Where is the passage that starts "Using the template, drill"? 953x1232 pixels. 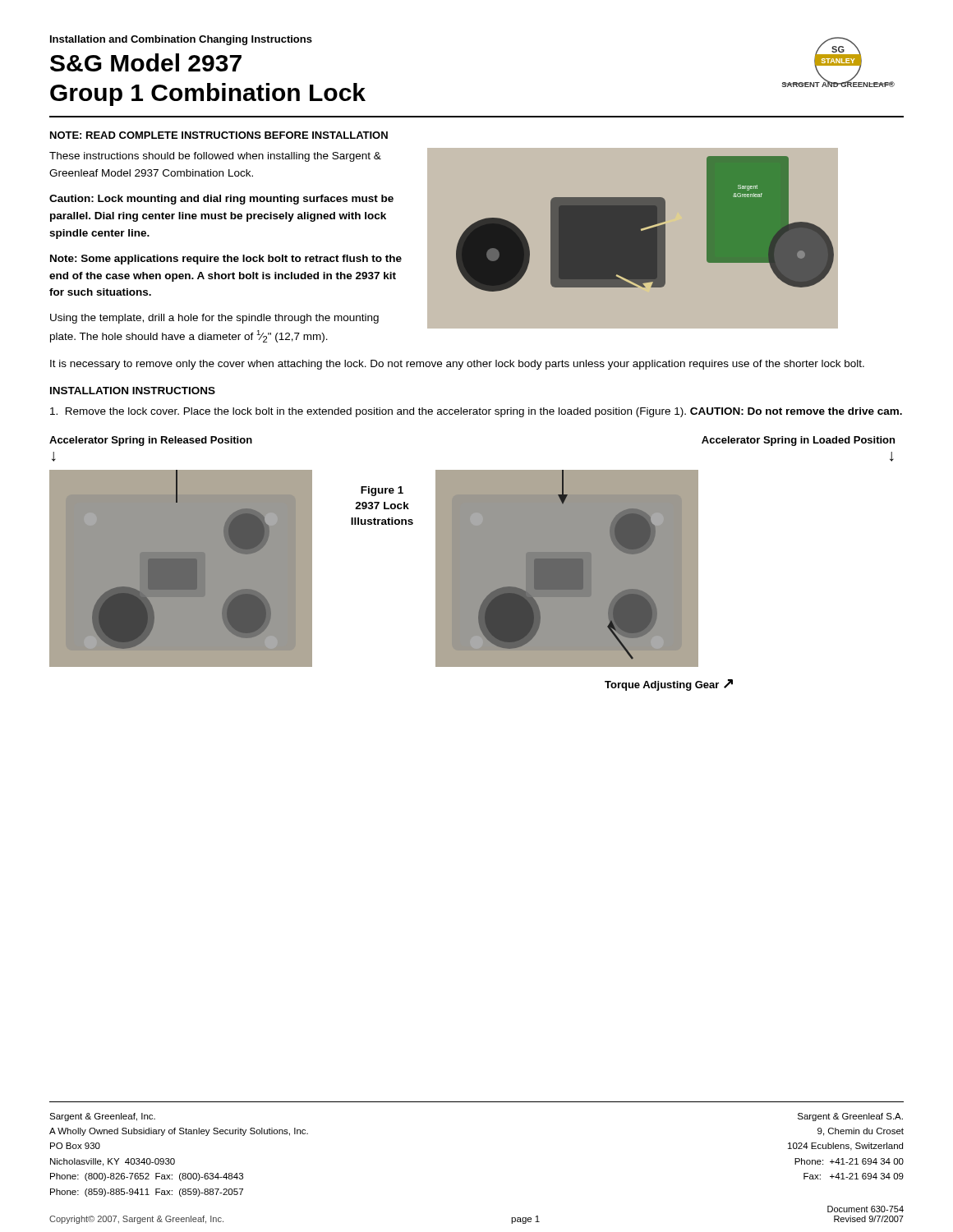[214, 328]
